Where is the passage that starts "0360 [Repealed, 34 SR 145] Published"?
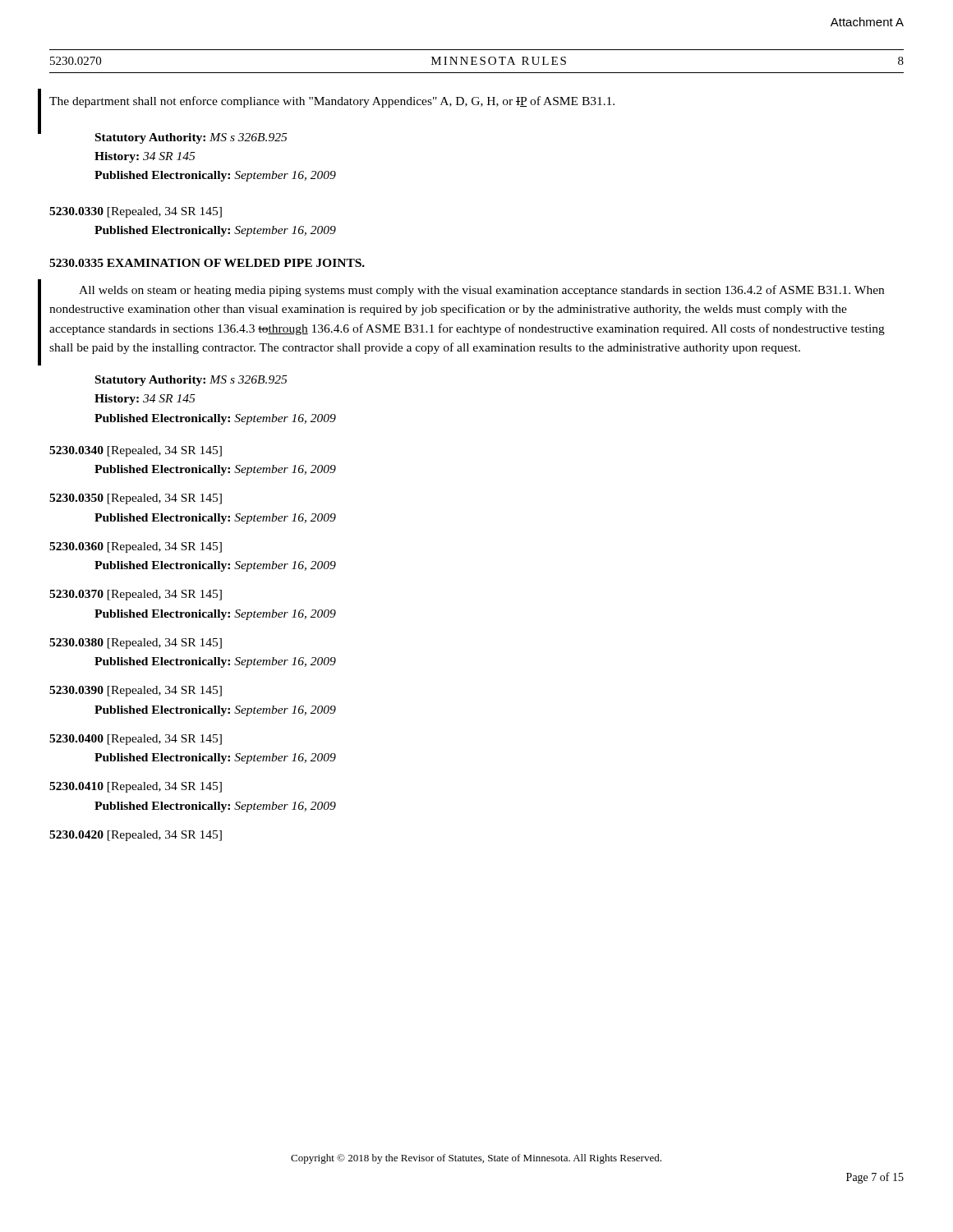953x1232 pixels. [x=136, y=547]
